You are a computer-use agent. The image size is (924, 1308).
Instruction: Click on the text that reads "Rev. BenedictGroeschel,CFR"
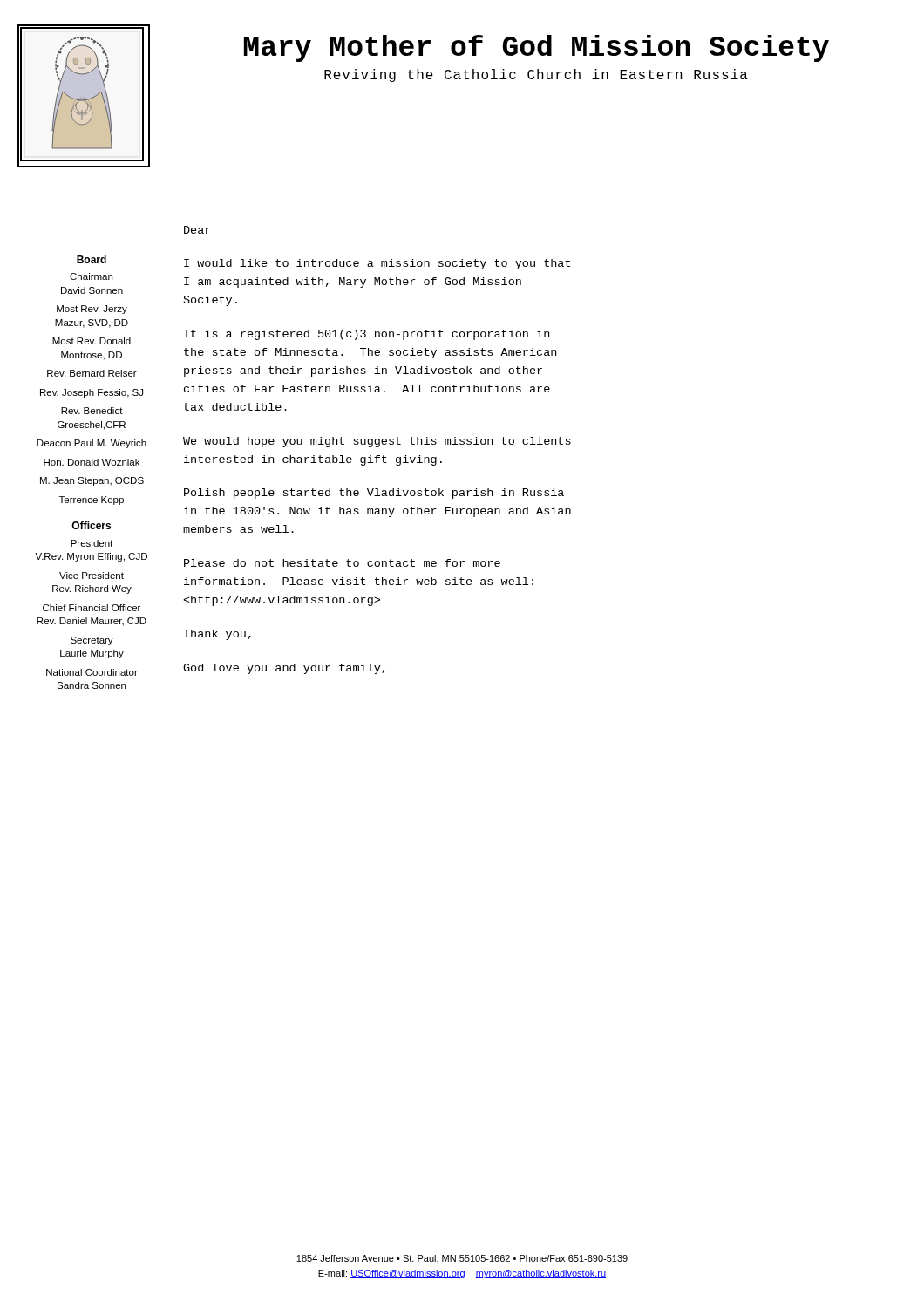click(x=92, y=418)
